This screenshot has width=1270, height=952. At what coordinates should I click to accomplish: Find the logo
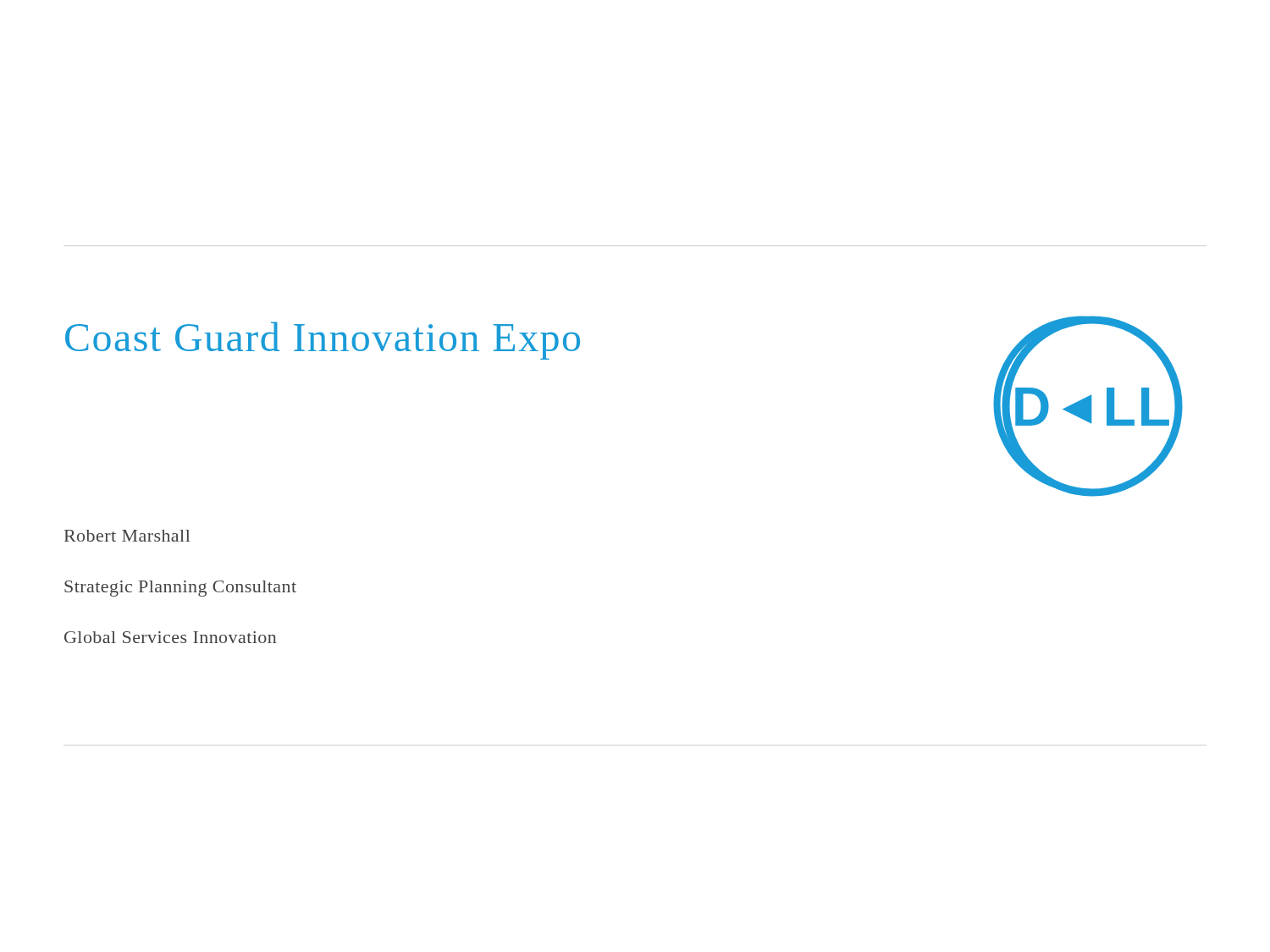(1092, 406)
